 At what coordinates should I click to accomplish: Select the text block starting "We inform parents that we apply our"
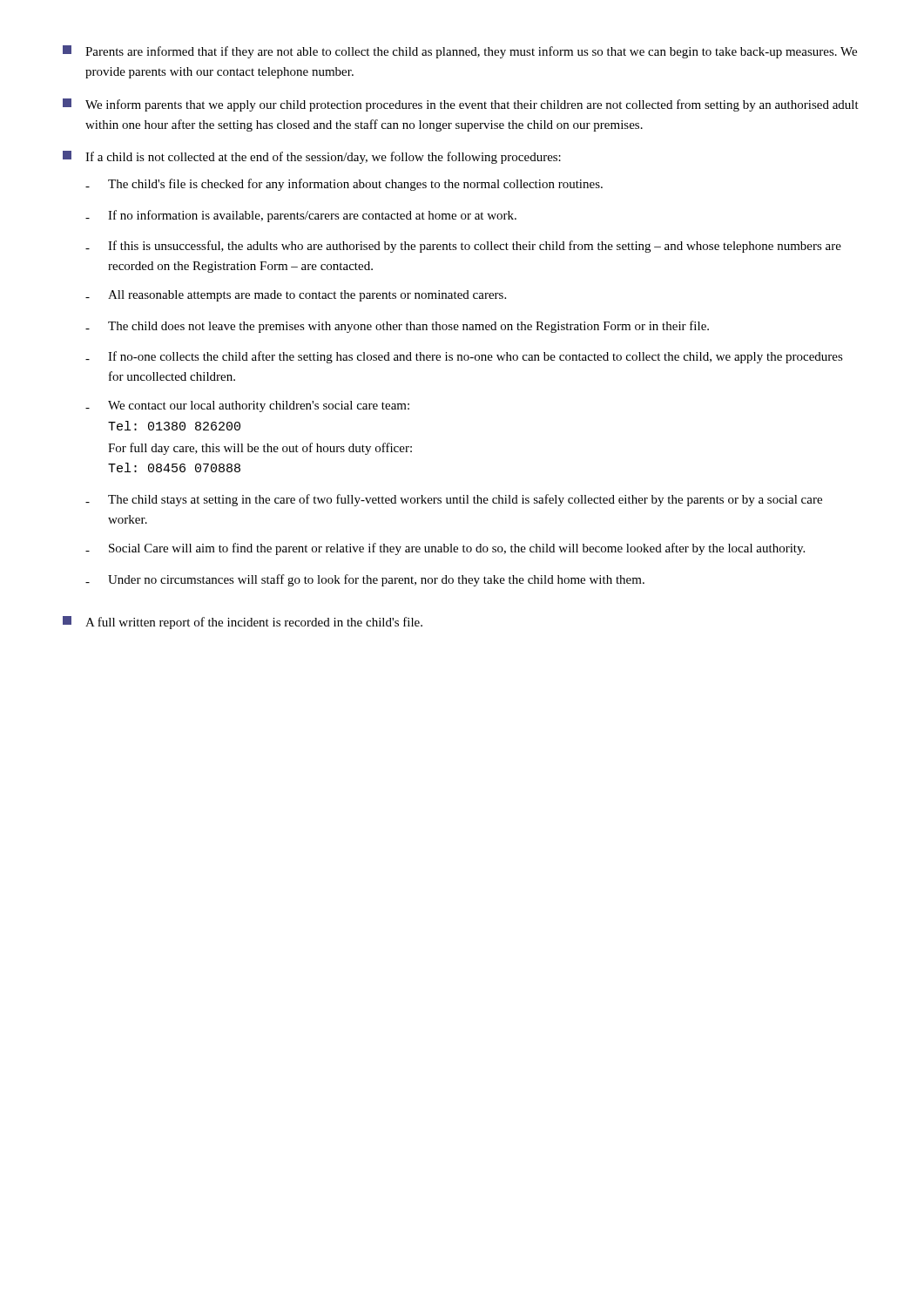[462, 115]
